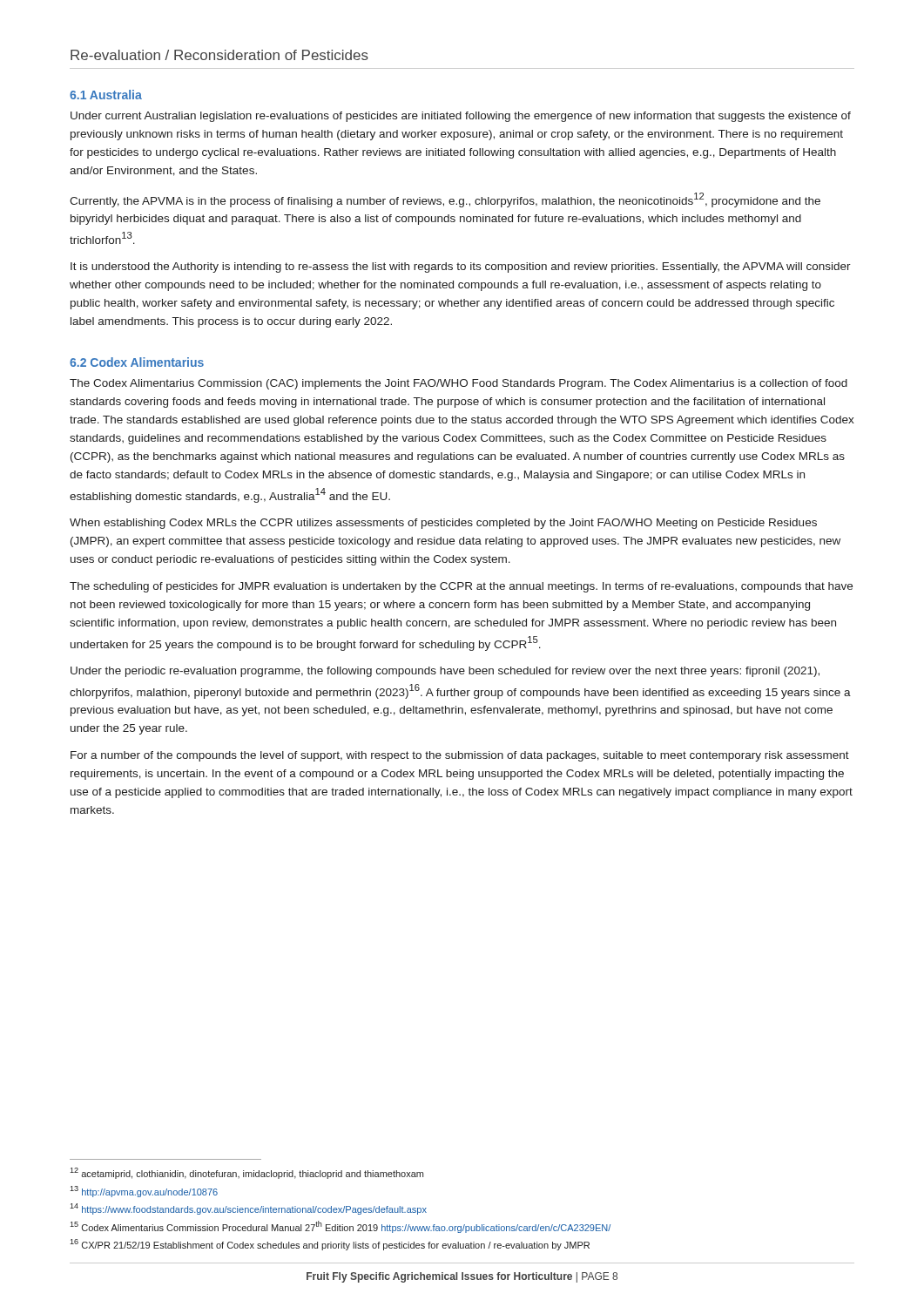Locate the block of text that opens with "15 Codex Alimentarius Commission"
Viewport: 924px width, 1307px height.
[x=340, y=1226]
